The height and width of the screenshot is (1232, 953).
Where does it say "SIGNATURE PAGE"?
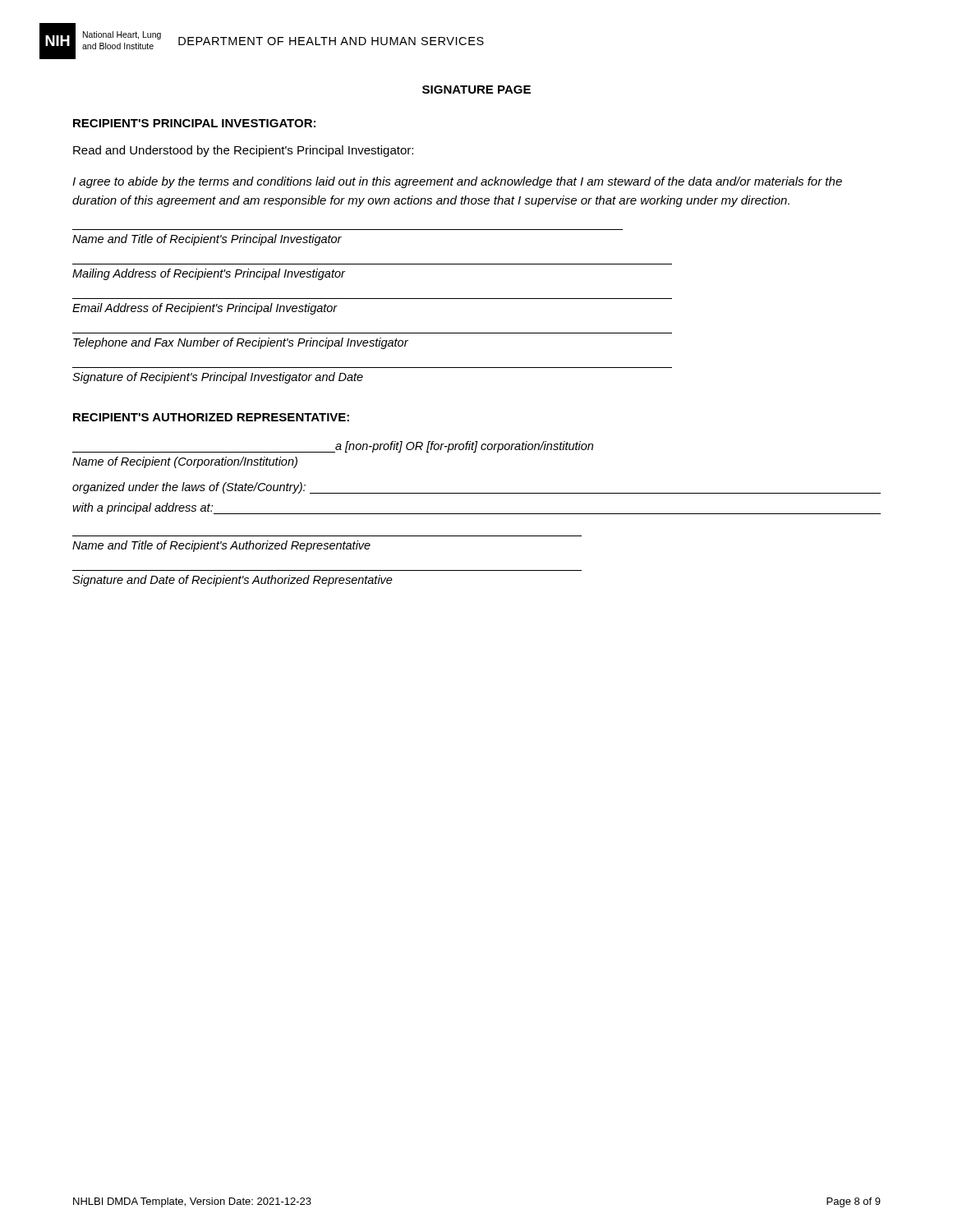[476, 89]
